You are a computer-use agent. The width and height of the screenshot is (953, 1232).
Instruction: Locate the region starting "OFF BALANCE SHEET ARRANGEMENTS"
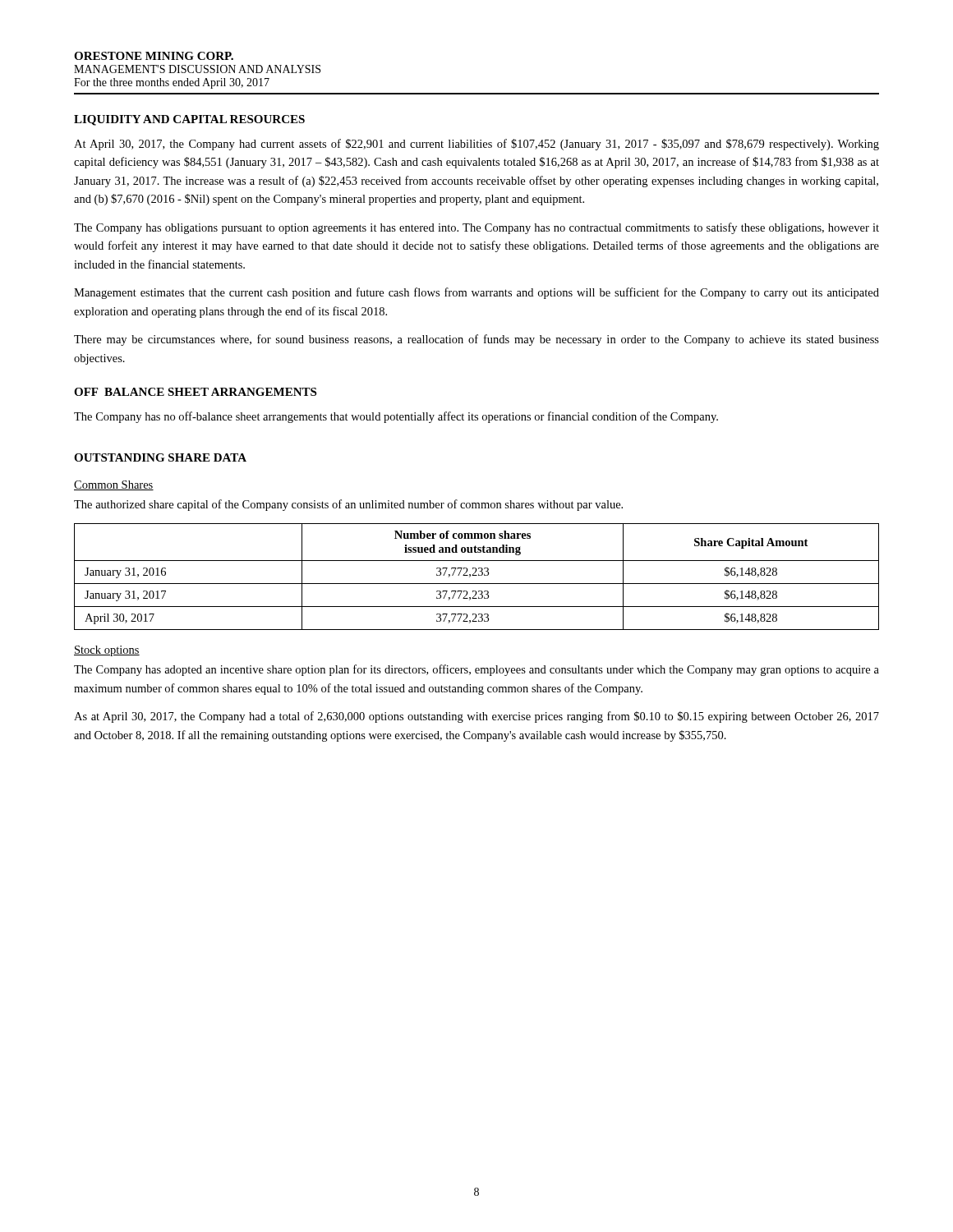coord(196,392)
